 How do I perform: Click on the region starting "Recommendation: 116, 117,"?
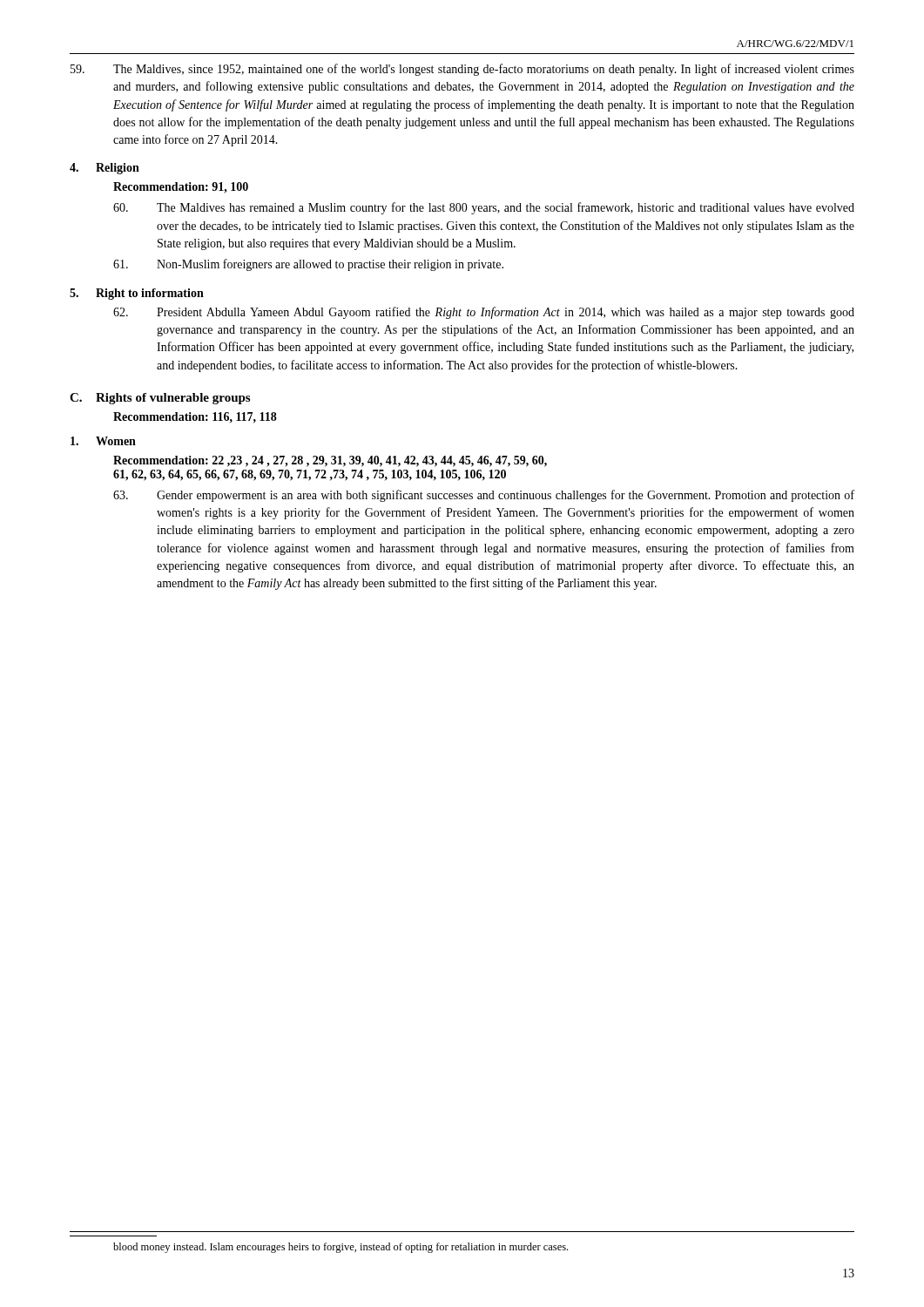pyautogui.click(x=195, y=417)
